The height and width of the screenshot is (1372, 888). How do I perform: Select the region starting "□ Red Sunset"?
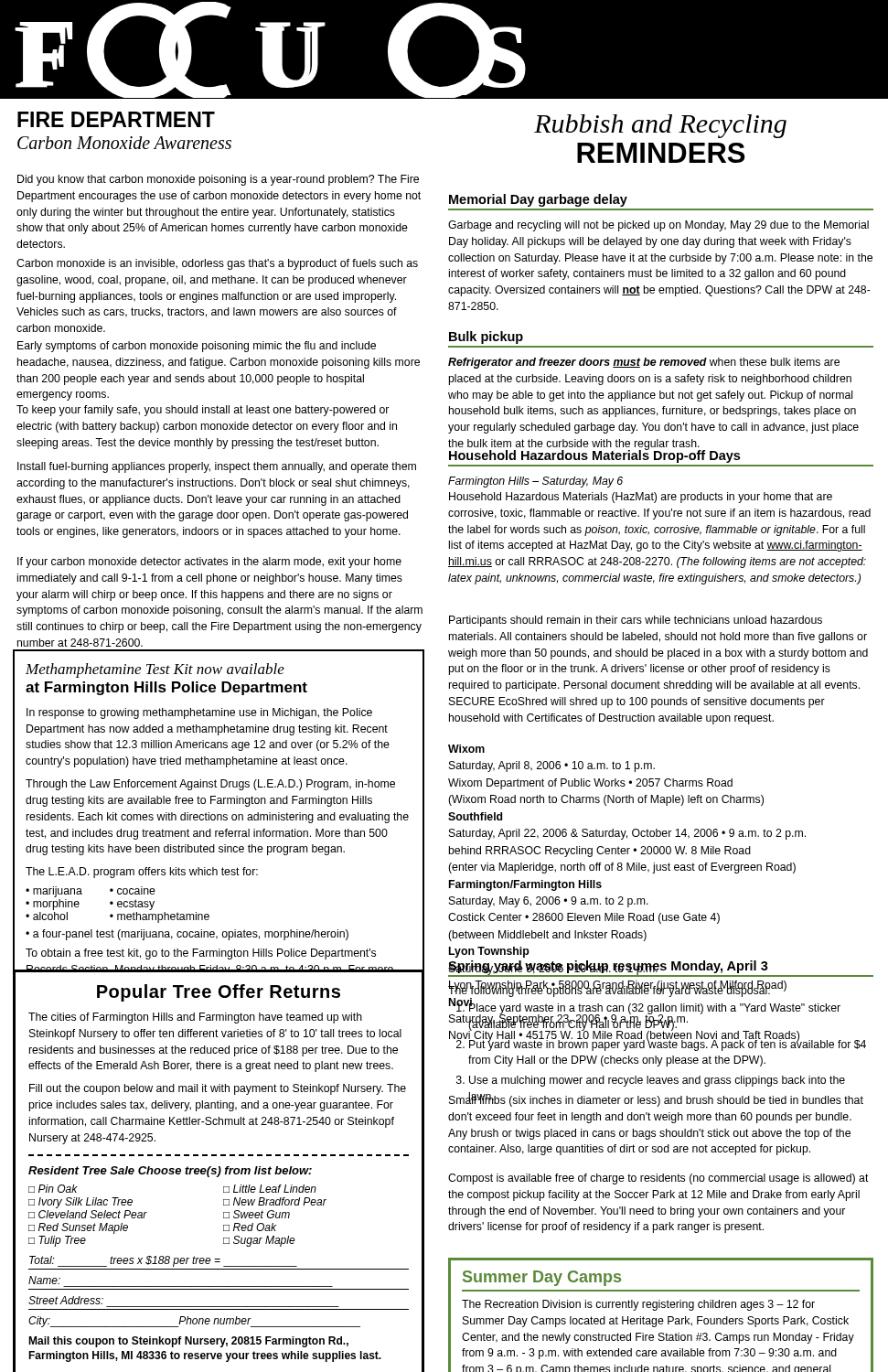coord(78,1227)
